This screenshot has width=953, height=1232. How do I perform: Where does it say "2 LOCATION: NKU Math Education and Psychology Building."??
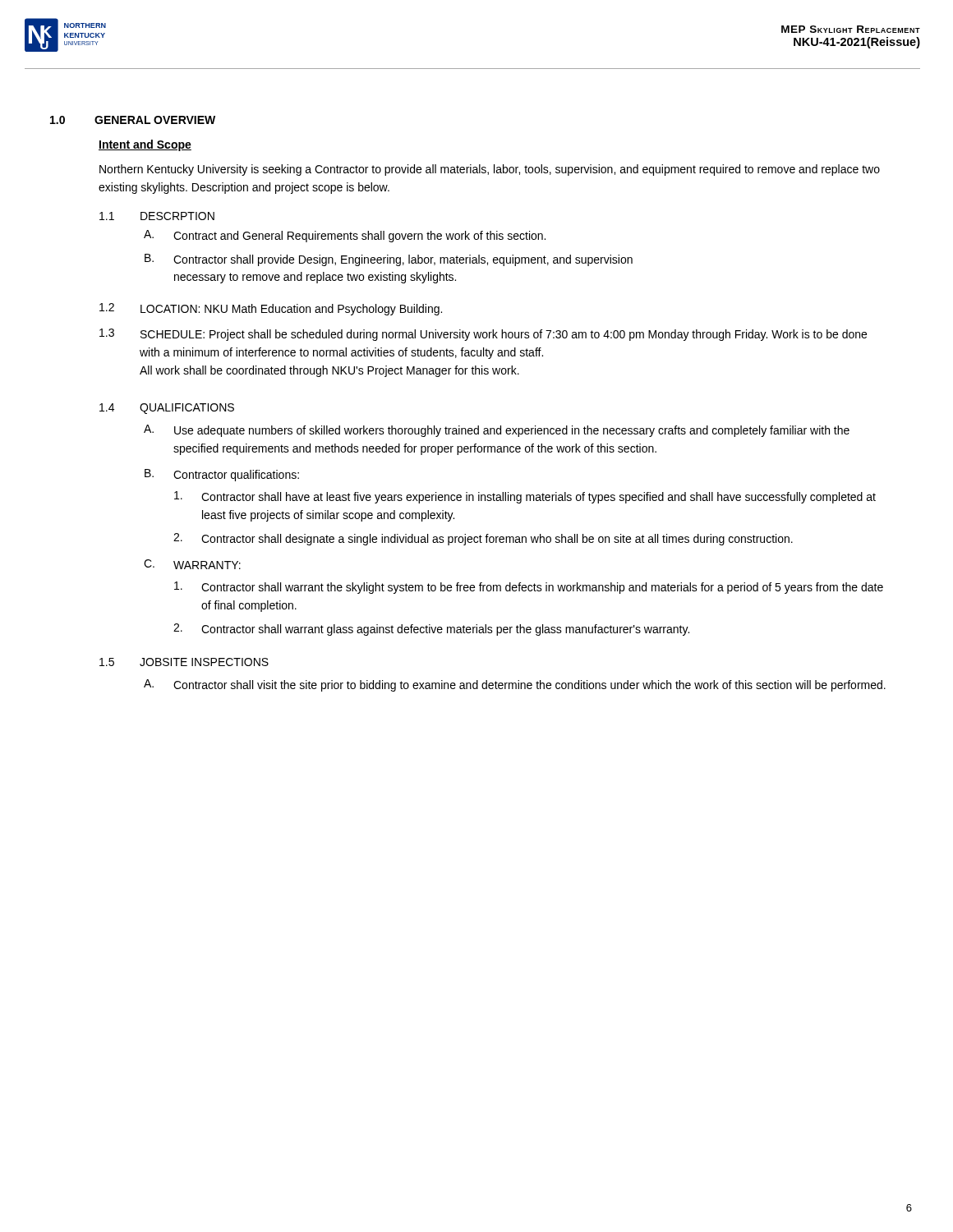pos(271,309)
